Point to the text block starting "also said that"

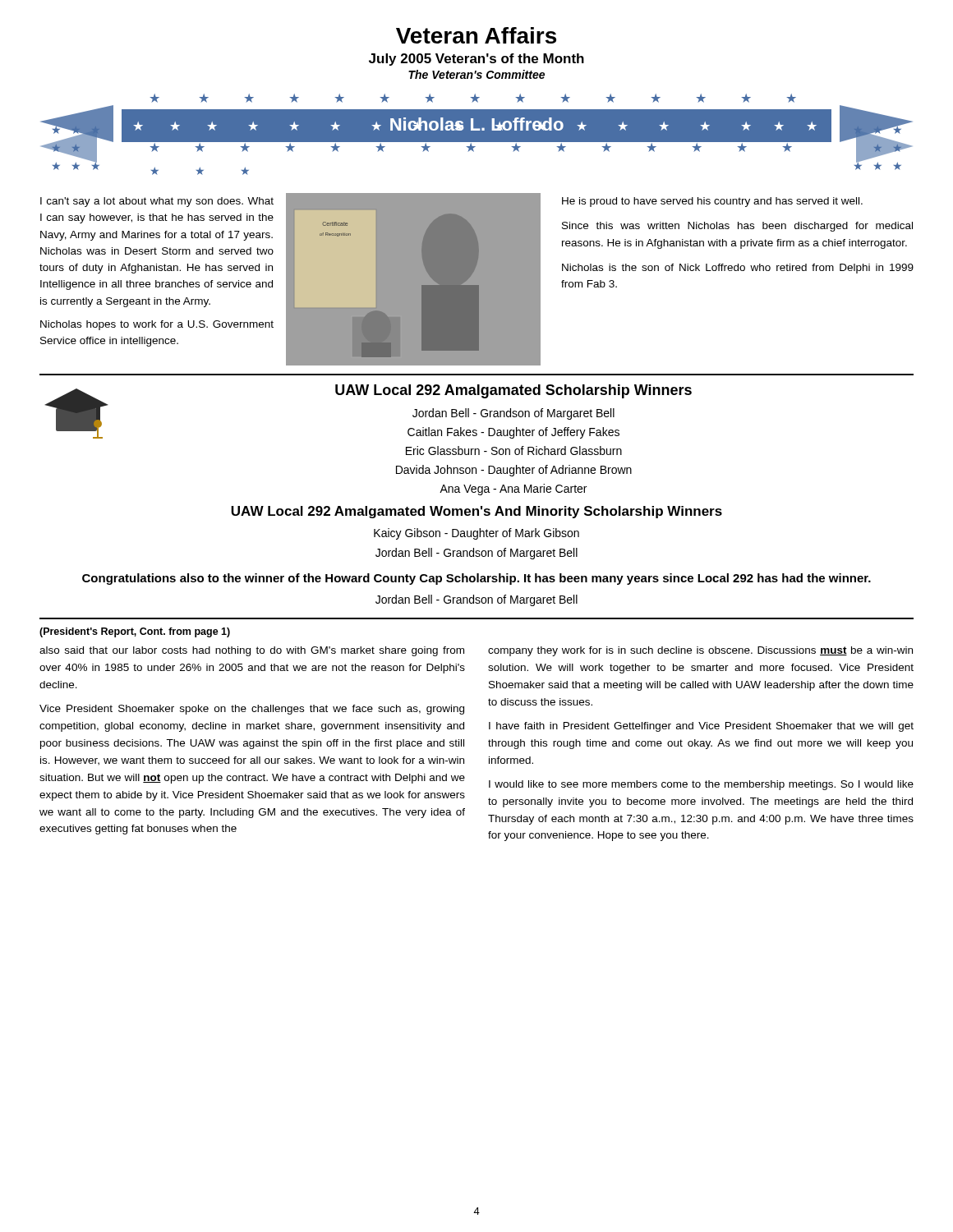[x=252, y=740]
